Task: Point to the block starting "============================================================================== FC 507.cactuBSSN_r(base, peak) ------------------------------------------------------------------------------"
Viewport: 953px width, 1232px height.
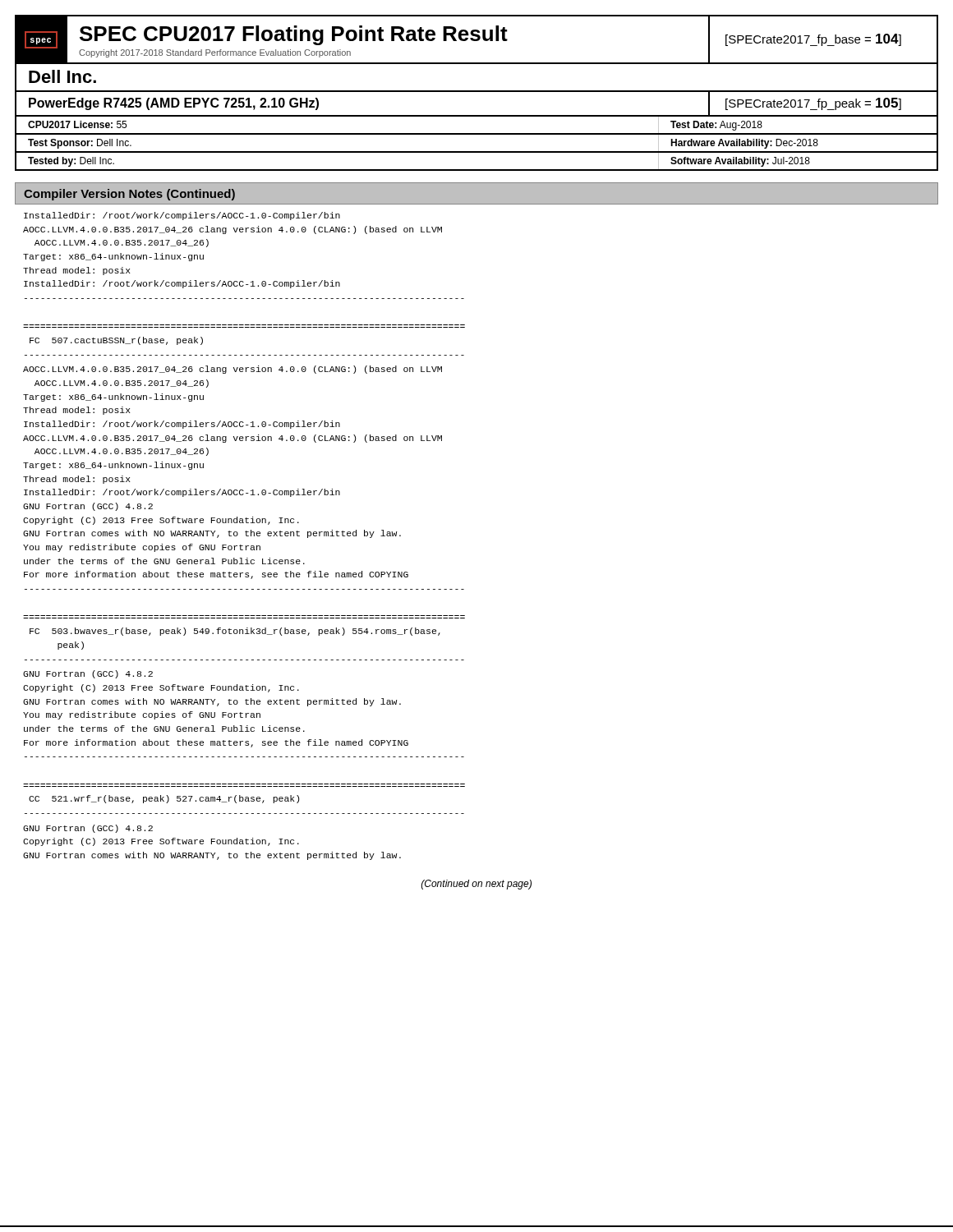Action: [x=116, y=341]
